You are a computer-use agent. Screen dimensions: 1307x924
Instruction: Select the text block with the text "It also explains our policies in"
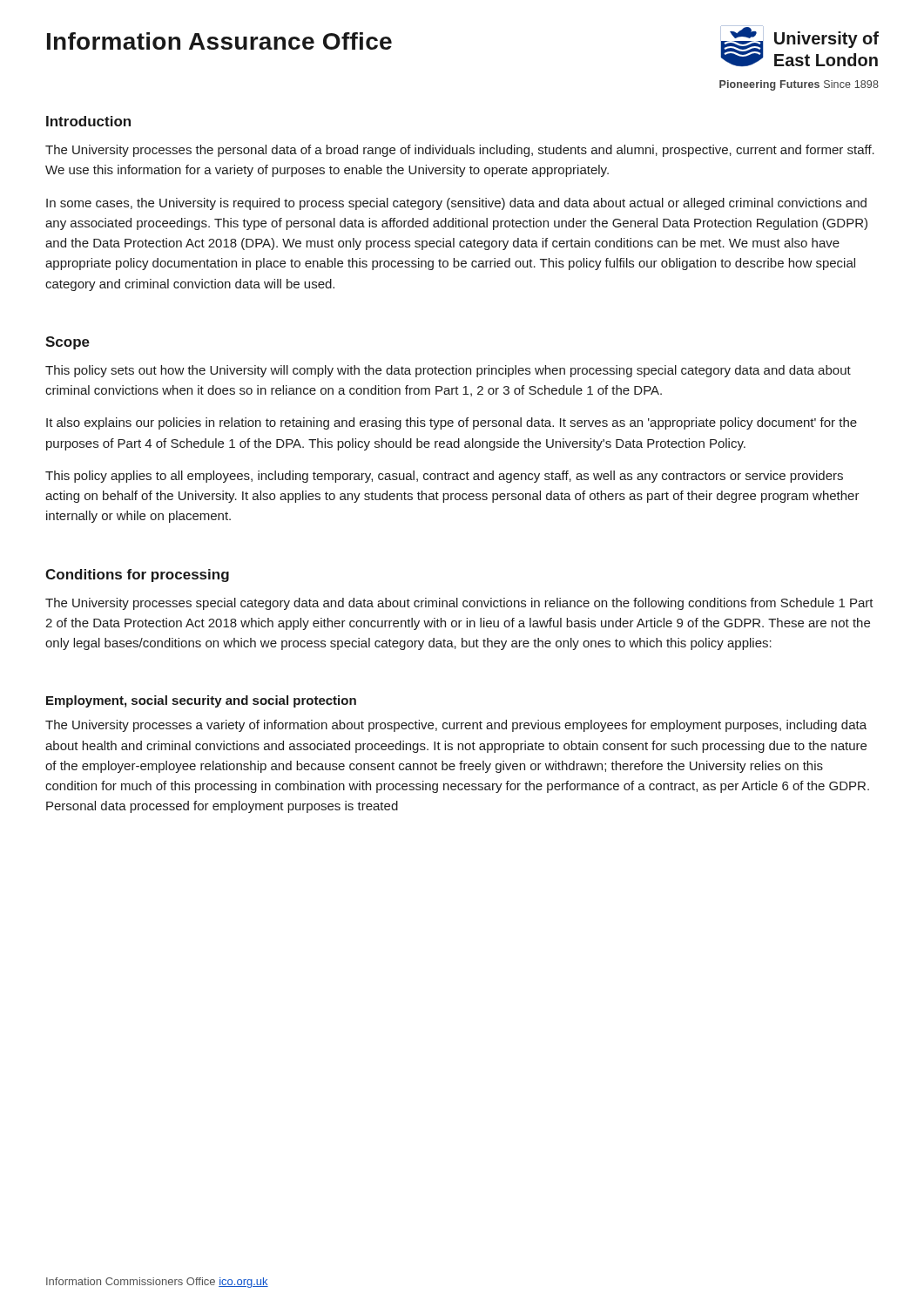462,433
